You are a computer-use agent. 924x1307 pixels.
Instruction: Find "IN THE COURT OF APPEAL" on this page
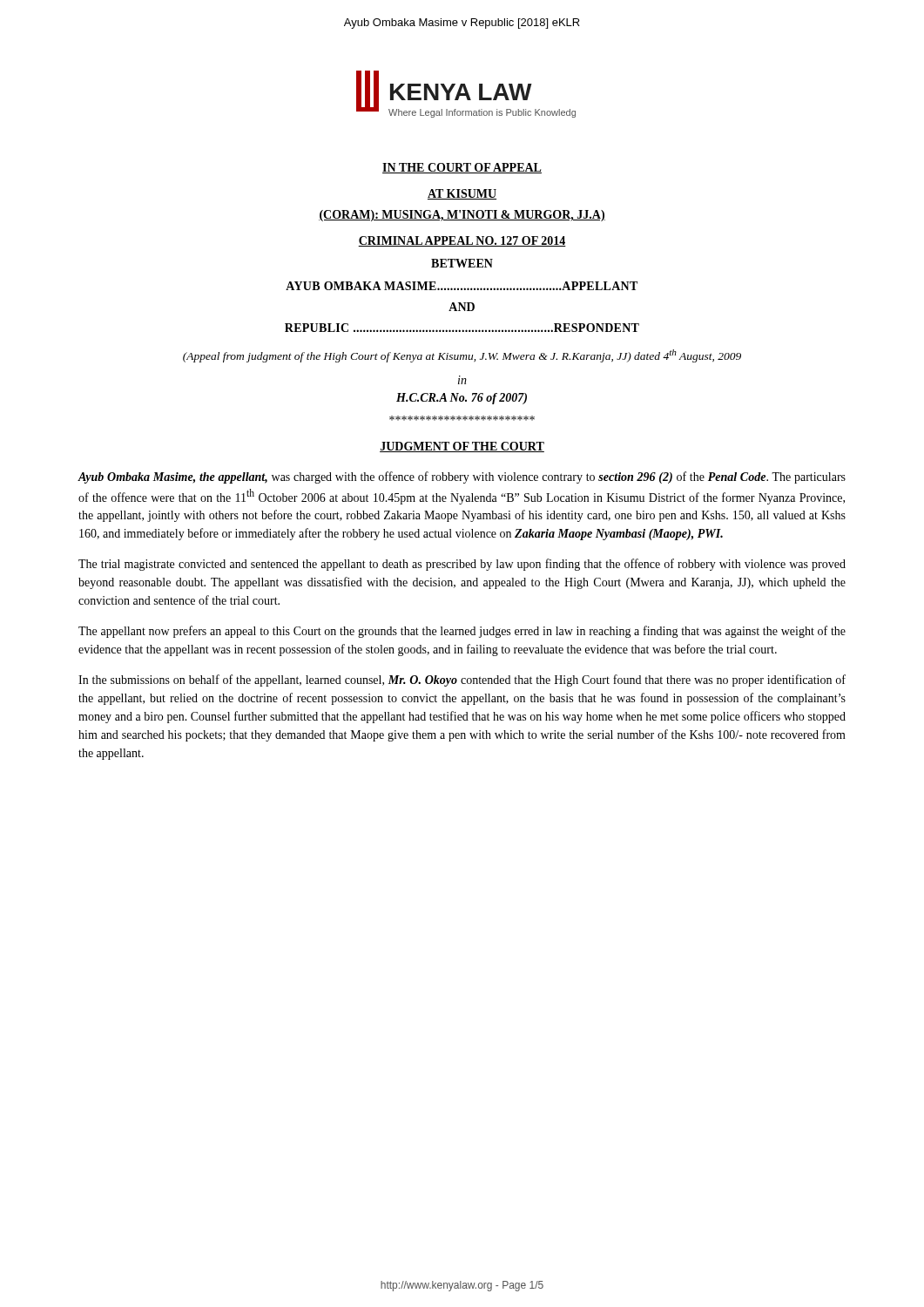(x=462, y=168)
